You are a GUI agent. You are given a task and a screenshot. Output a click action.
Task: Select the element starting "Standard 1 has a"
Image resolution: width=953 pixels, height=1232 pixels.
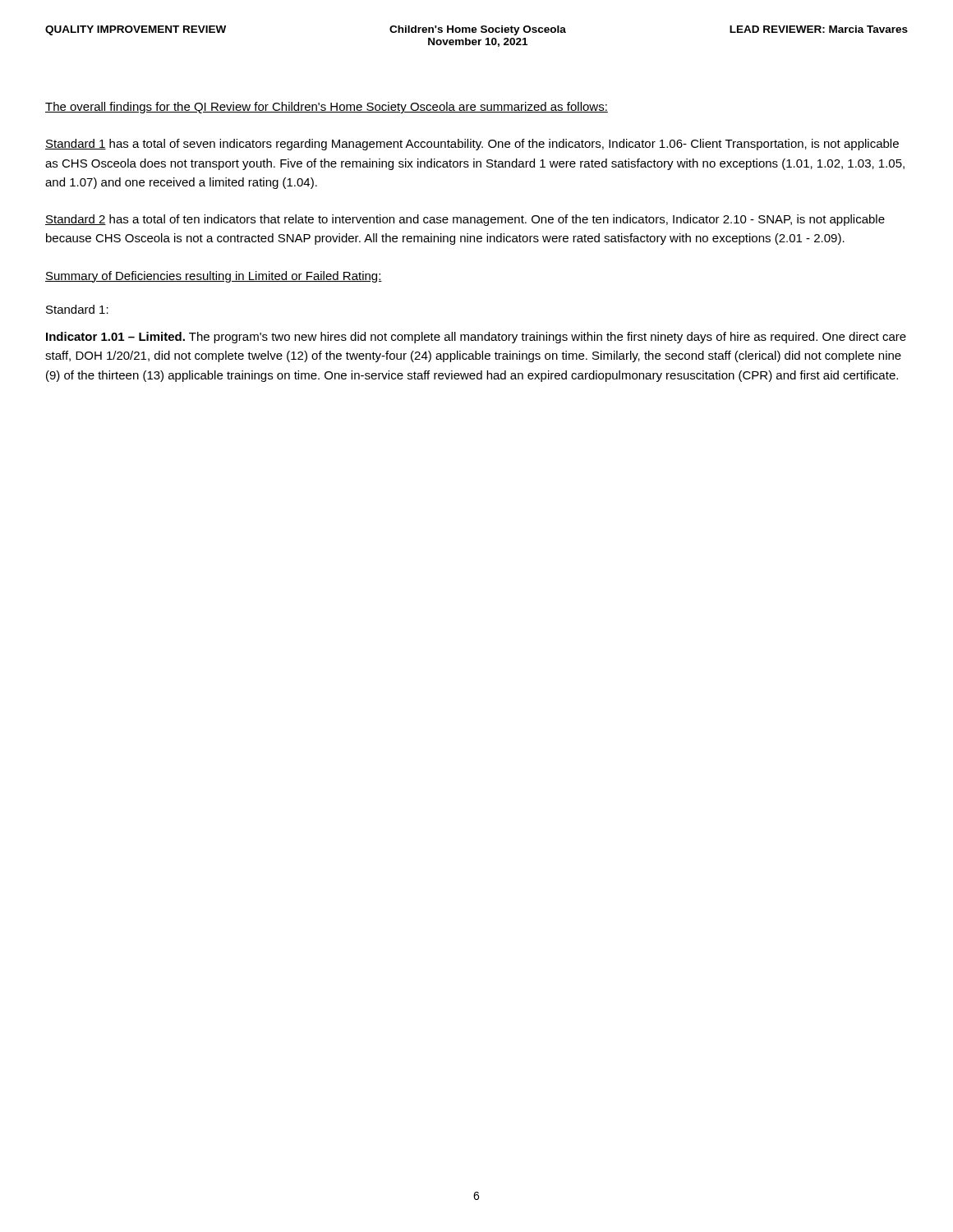[475, 163]
